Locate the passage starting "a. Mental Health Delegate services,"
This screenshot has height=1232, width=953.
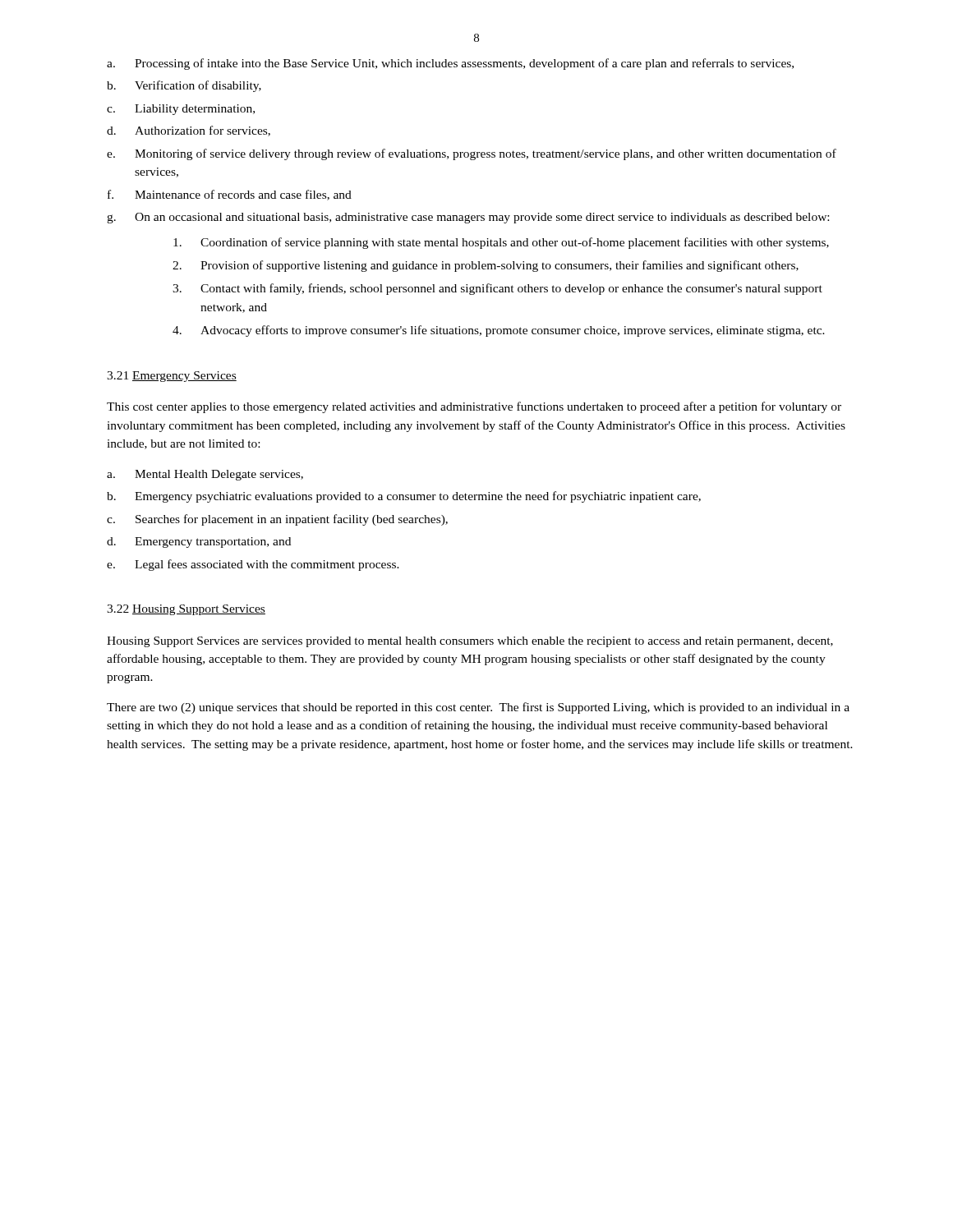click(x=205, y=474)
